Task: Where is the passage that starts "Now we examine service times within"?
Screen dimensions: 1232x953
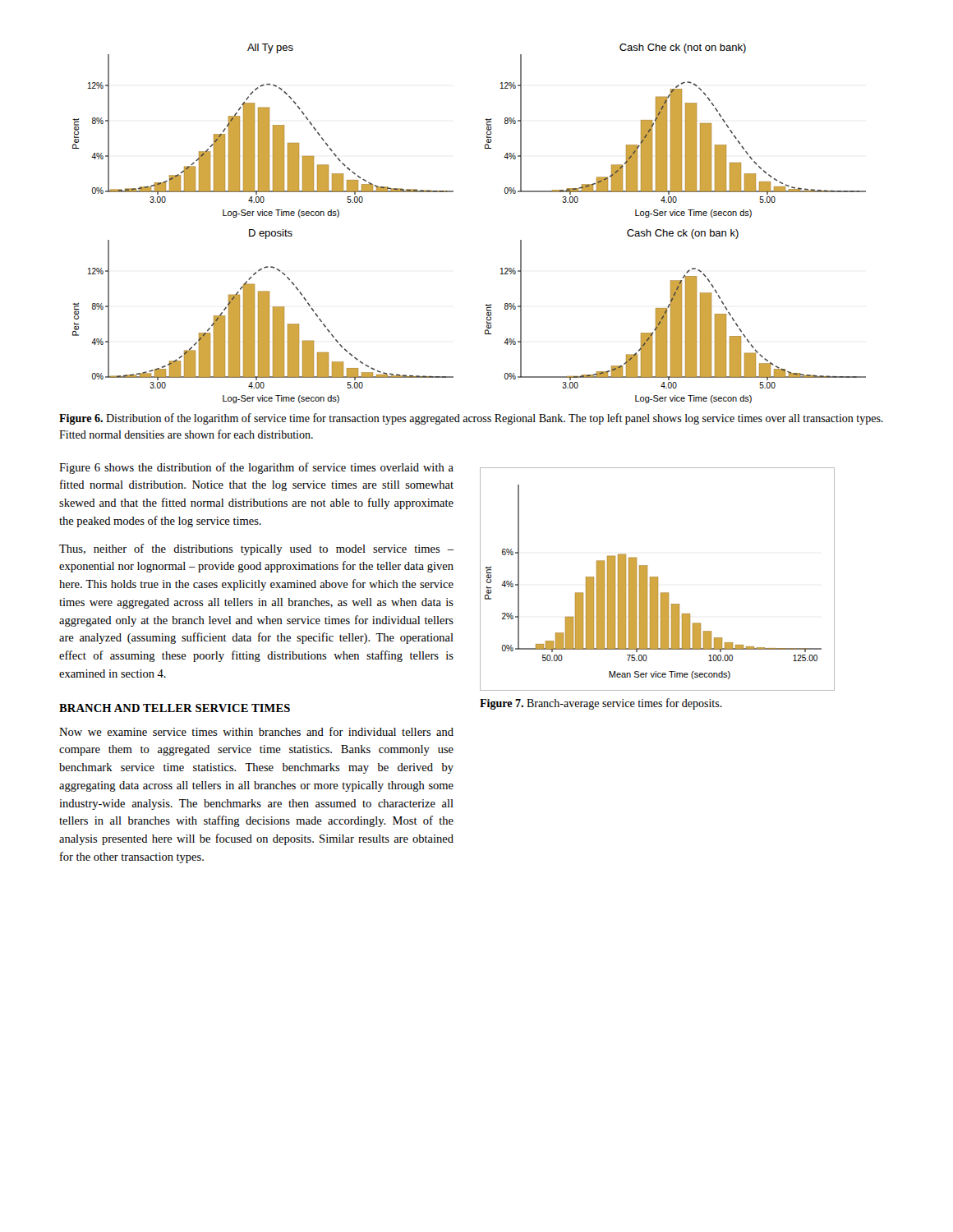Action: (256, 795)
